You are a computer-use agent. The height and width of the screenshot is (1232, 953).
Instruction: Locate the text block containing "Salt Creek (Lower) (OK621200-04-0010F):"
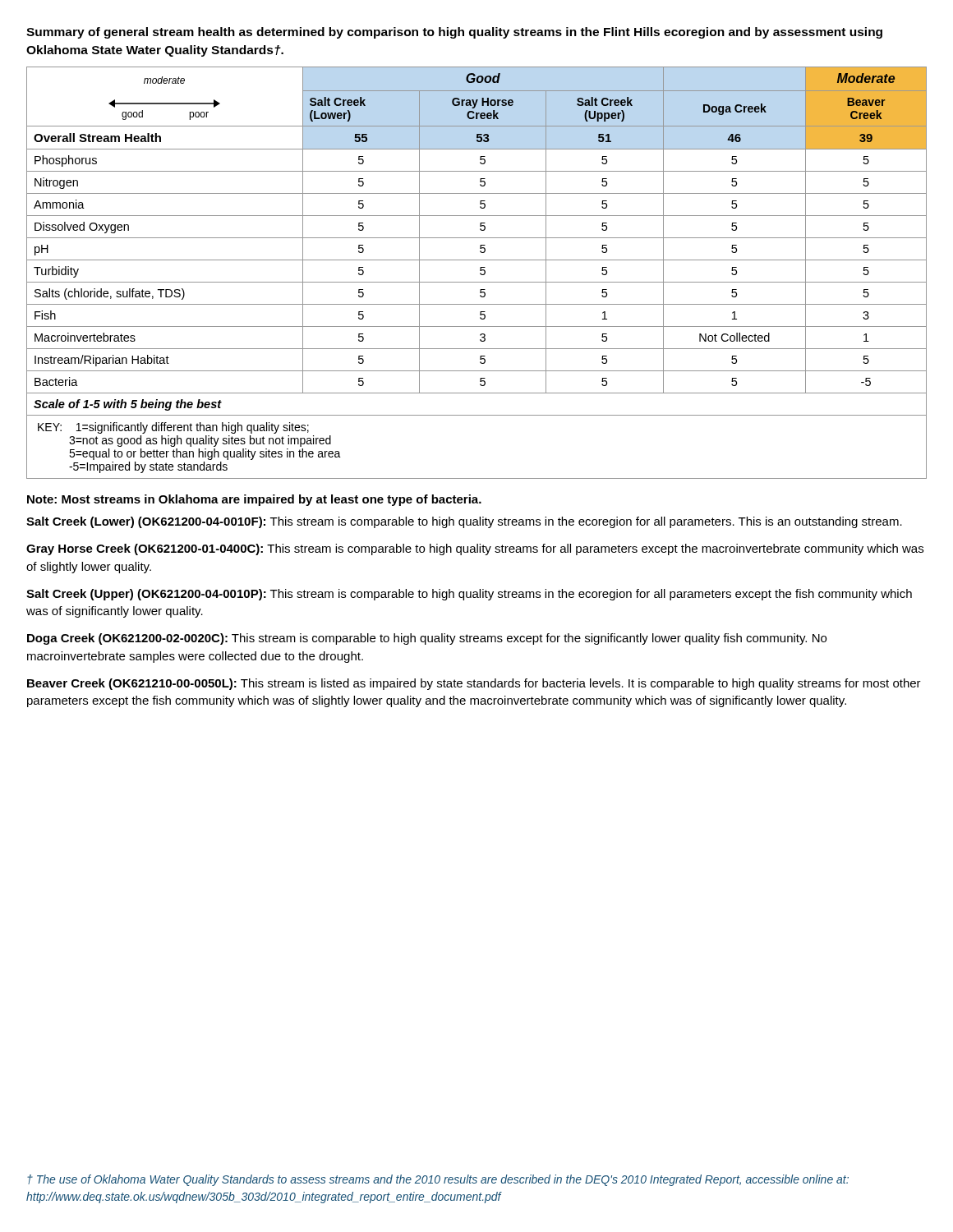pos(464,521)
